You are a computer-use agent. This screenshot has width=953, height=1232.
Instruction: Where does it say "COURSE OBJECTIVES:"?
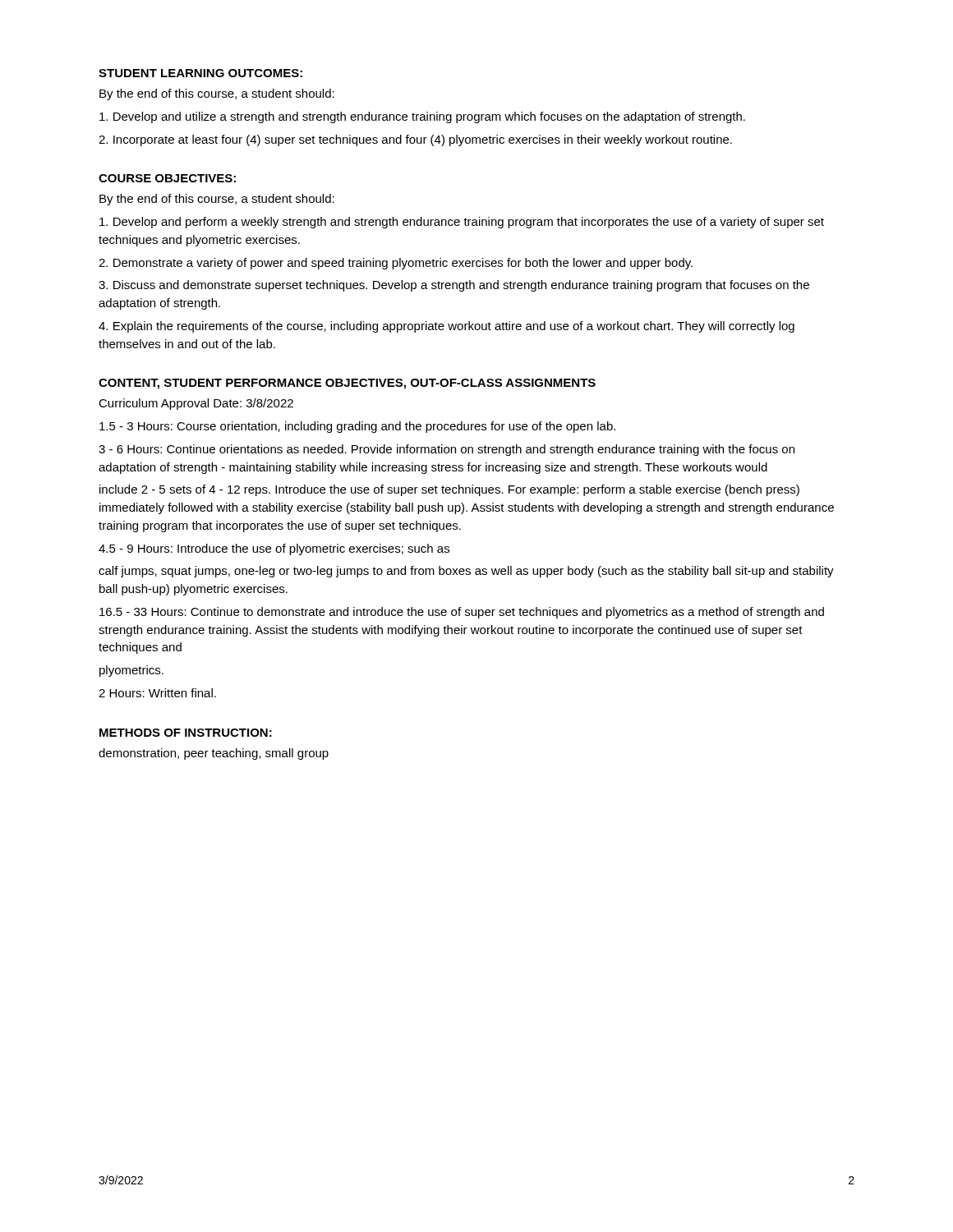coord(168,178)
